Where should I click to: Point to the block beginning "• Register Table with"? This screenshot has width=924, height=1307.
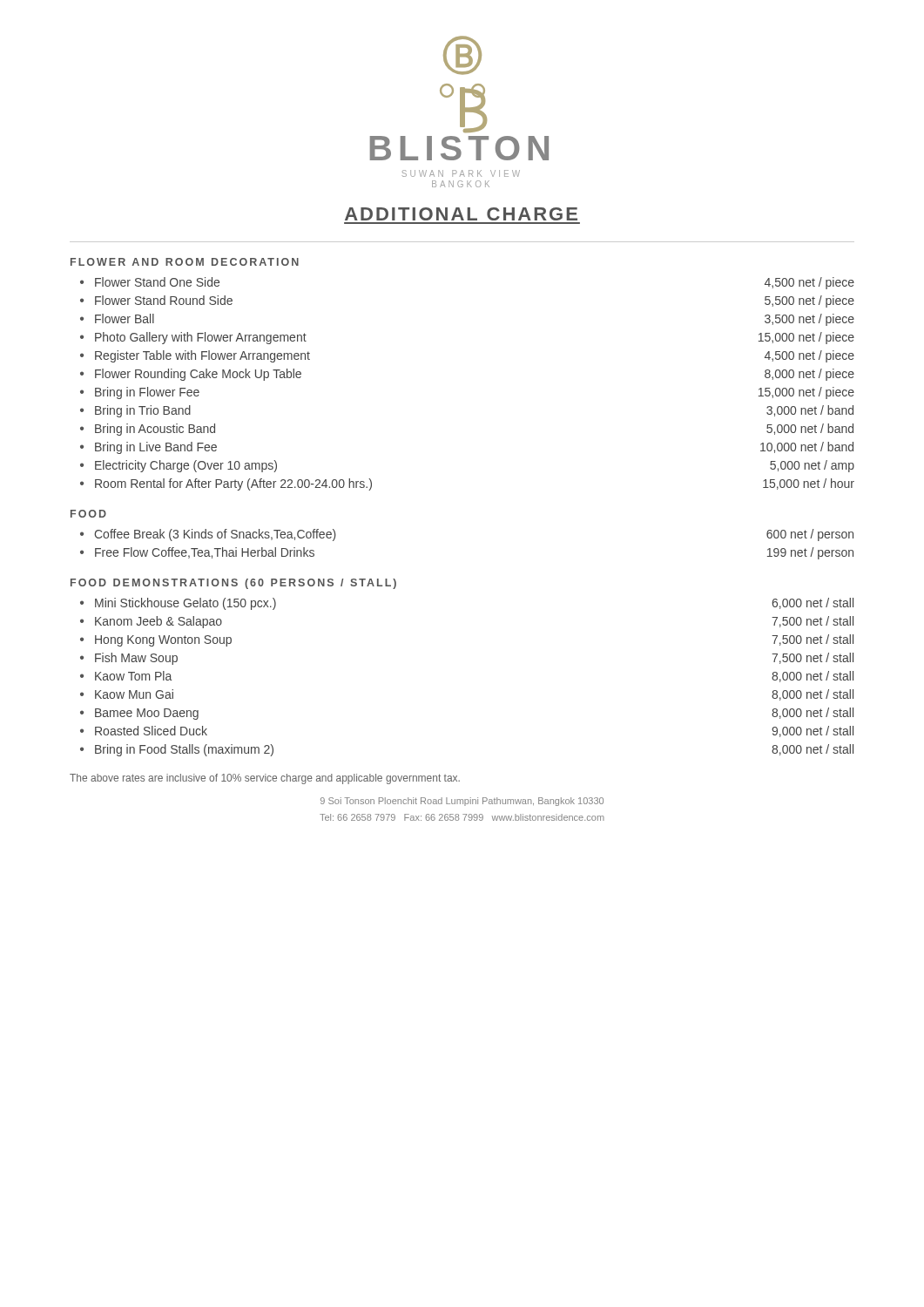192,356
